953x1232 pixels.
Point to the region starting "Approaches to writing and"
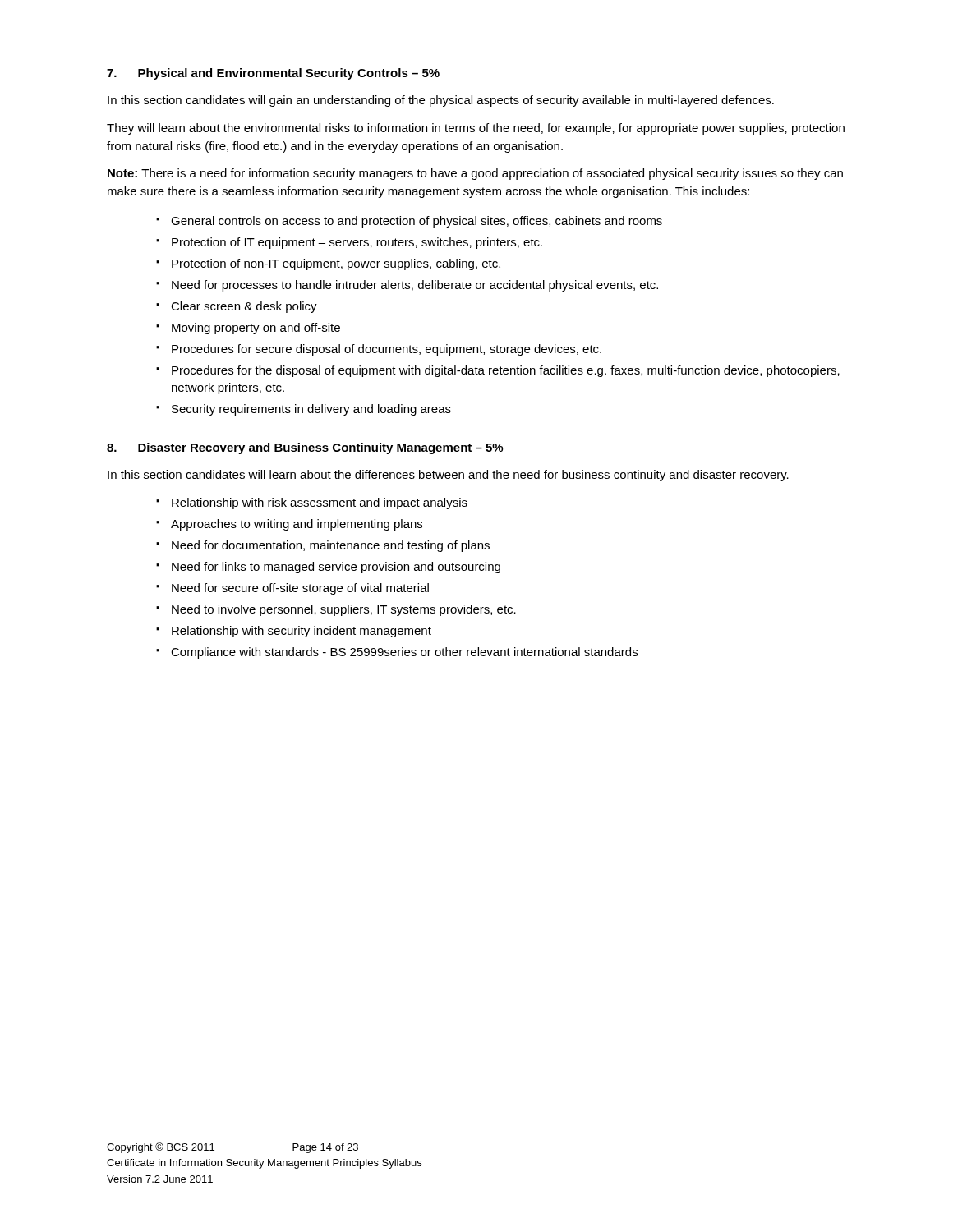pyautogui.click(x=297, y=523)
